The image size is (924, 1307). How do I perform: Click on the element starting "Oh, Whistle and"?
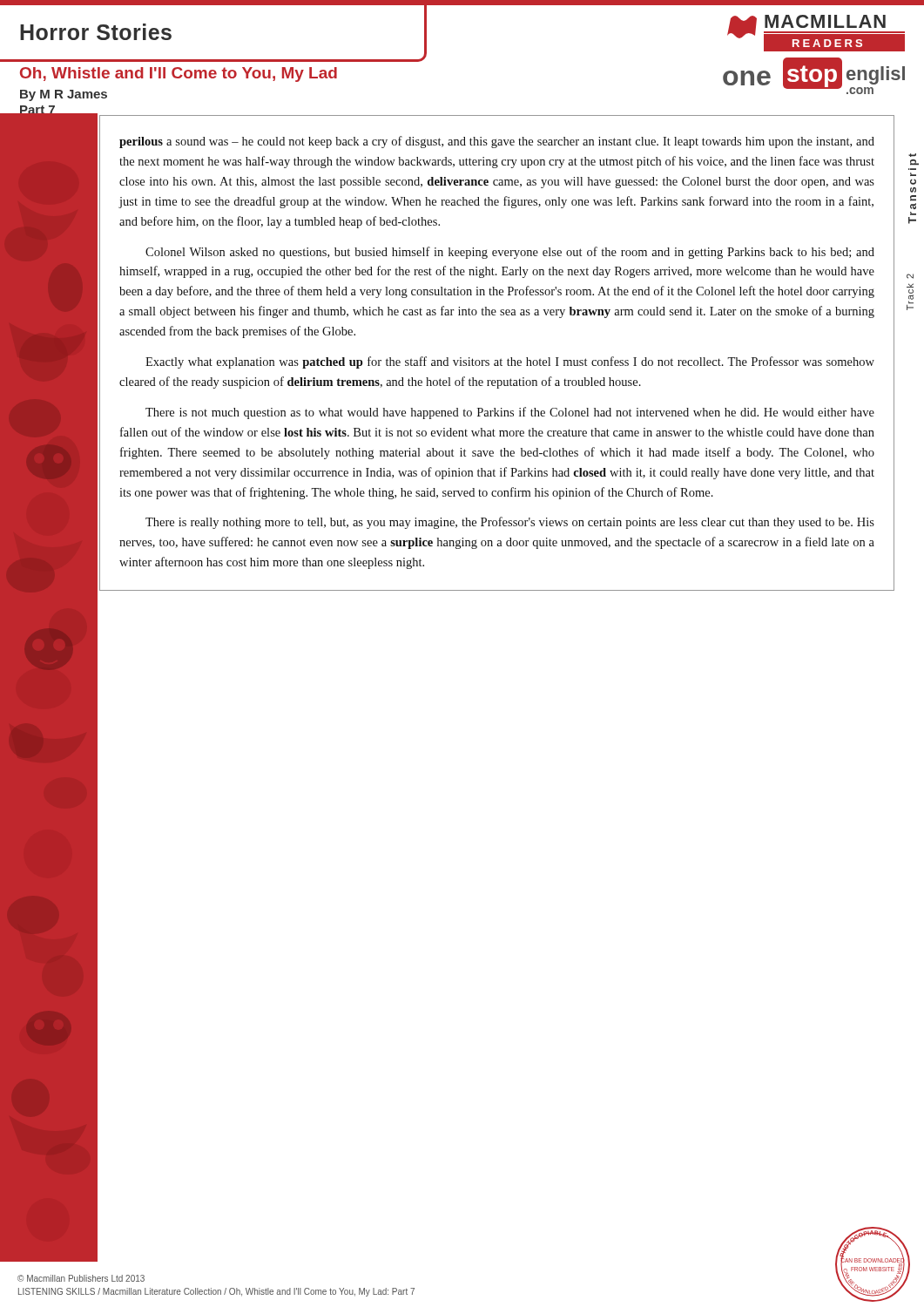tap(179, 74)
